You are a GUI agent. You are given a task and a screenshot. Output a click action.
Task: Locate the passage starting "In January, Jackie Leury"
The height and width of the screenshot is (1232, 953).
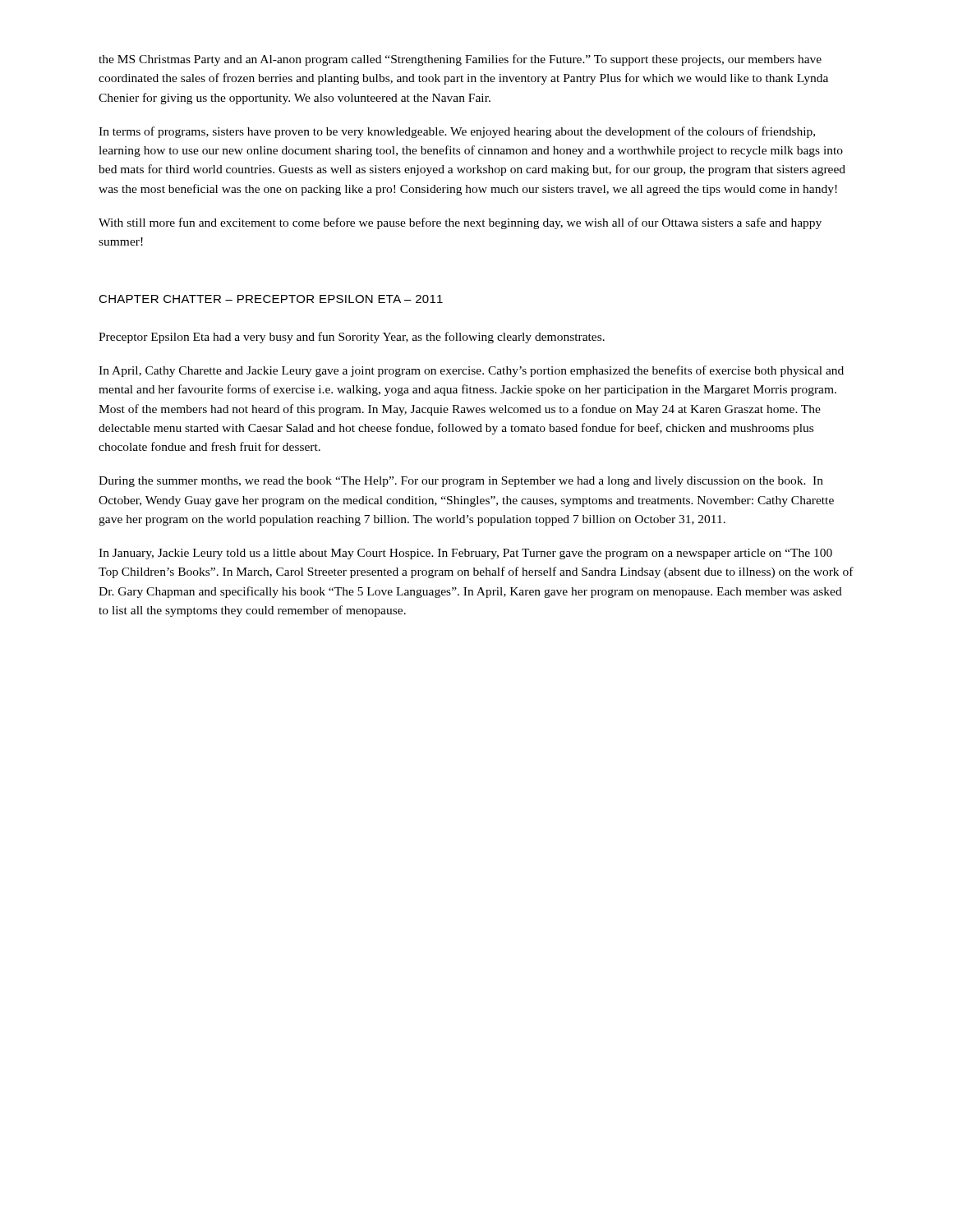[476, 581]
